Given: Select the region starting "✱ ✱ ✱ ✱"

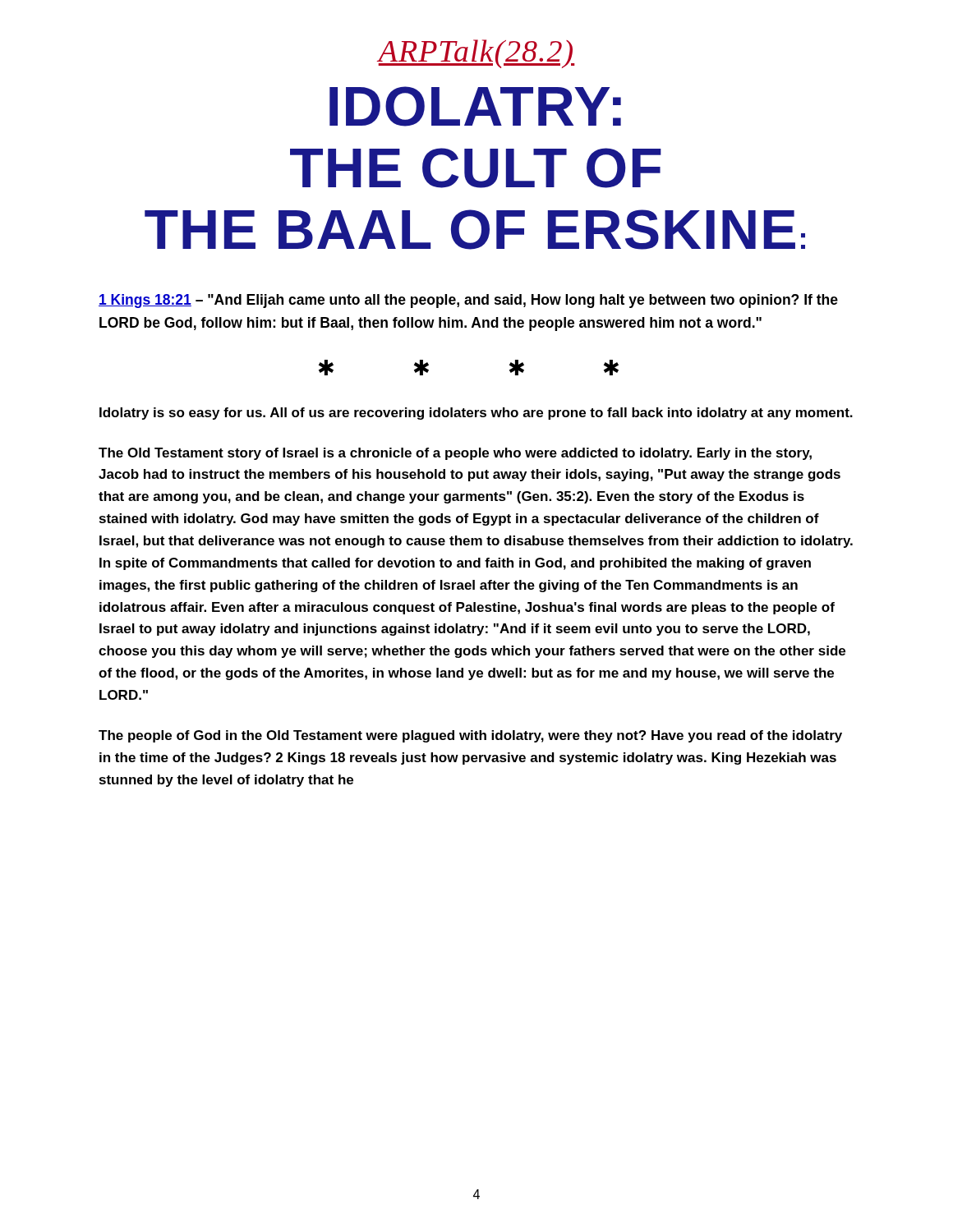Looking at the screenshot, I should click(x=326, y=368).
